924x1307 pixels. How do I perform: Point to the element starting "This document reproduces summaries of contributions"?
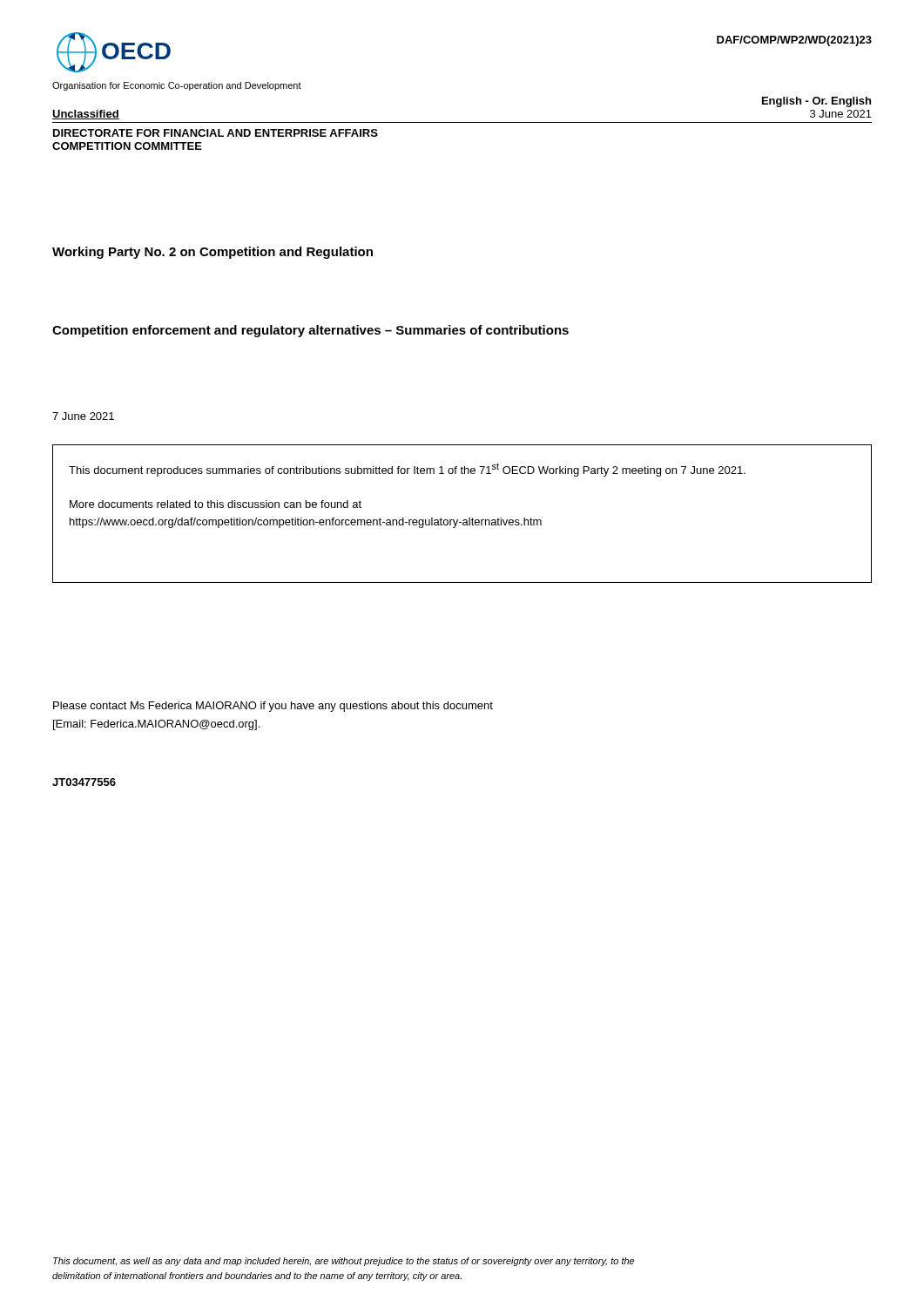407,470
